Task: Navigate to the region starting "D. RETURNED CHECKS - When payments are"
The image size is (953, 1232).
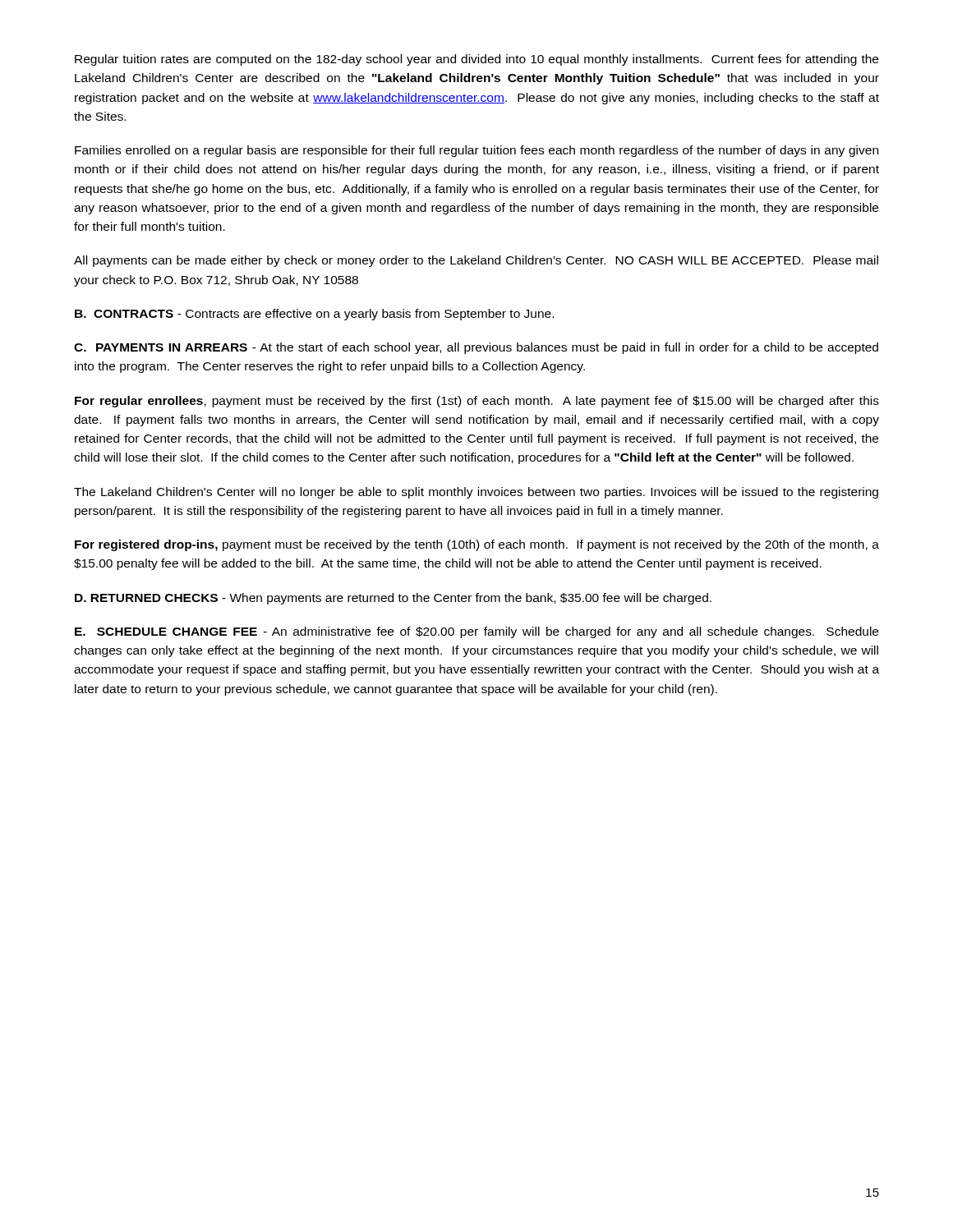Action: [x=393, y=597]
